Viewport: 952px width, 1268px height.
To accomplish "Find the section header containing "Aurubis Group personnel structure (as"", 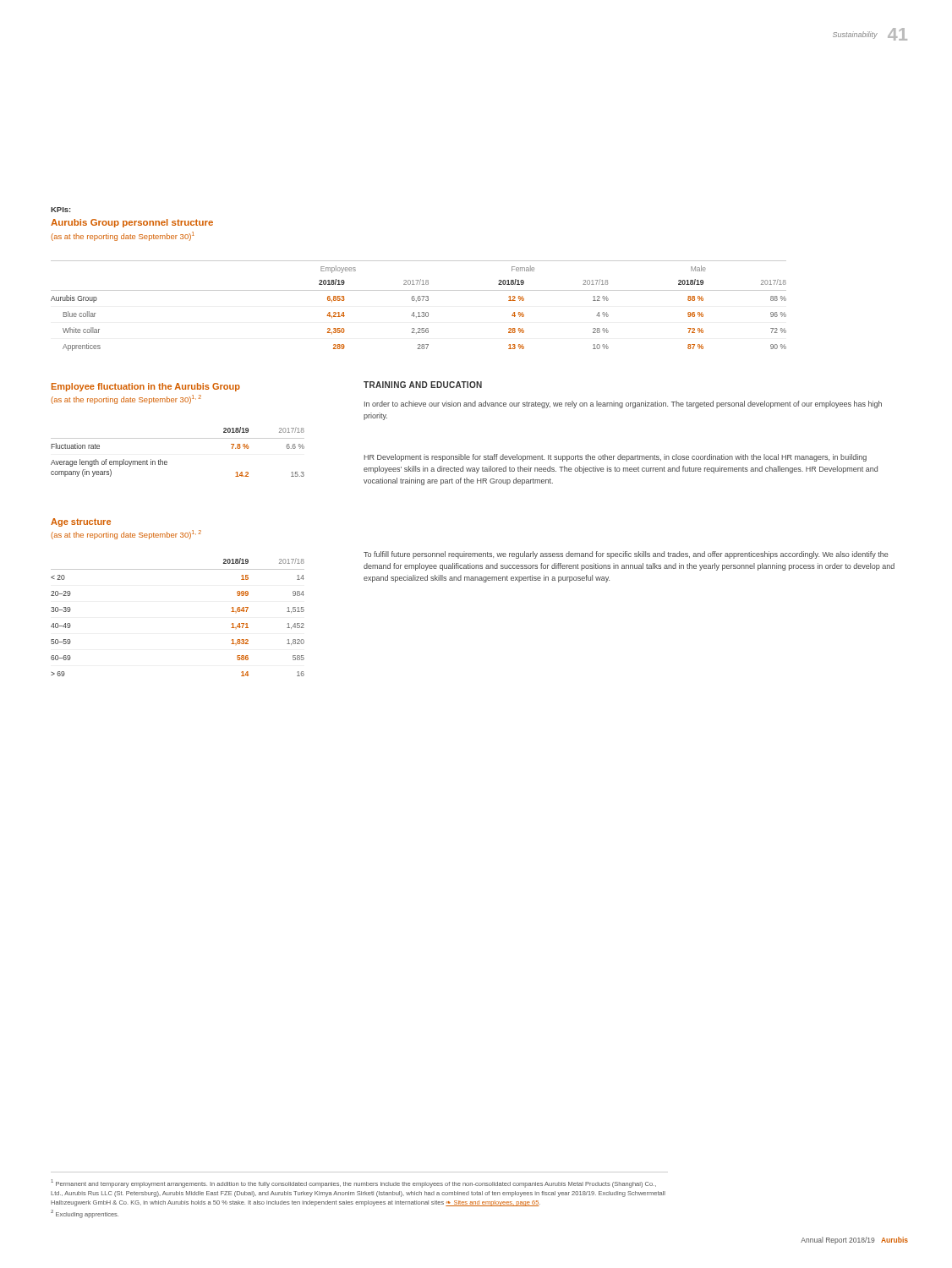I will pyautogui.click(x=132, y=223).
